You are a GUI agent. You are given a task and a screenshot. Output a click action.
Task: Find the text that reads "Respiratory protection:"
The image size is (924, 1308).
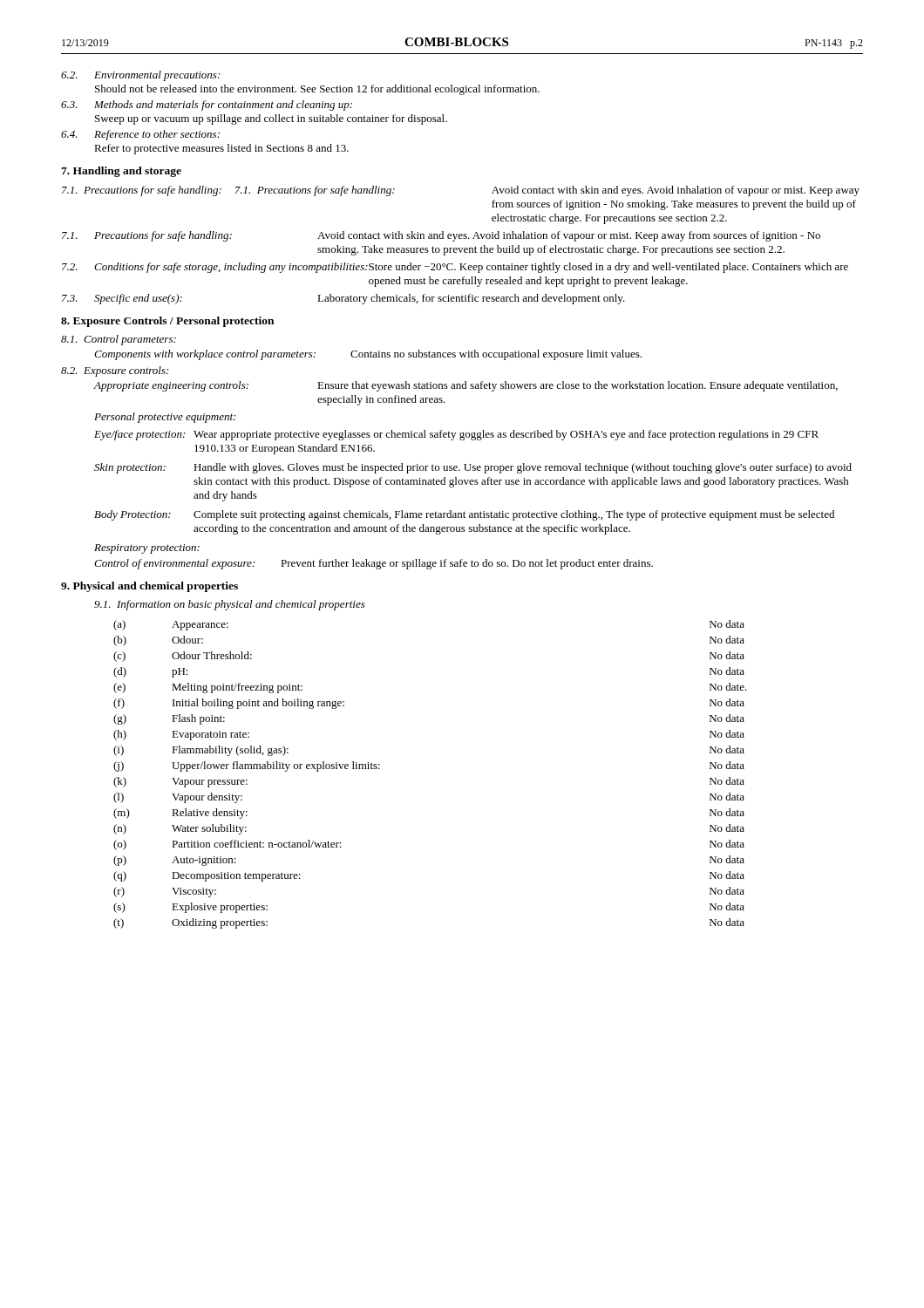pyautogui.click(x=147, y=547)
